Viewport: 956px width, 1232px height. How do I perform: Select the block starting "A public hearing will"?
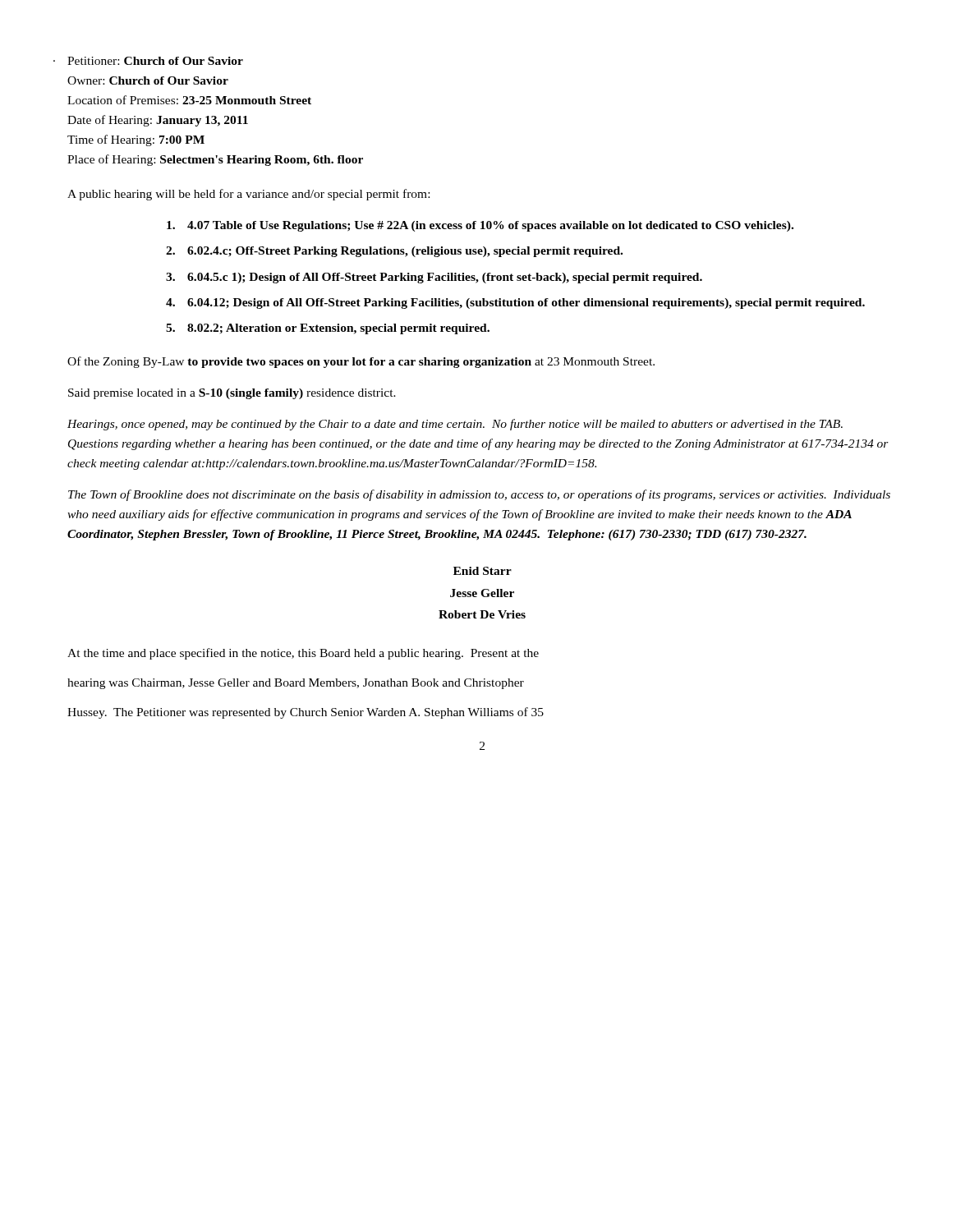pos(249,193)
